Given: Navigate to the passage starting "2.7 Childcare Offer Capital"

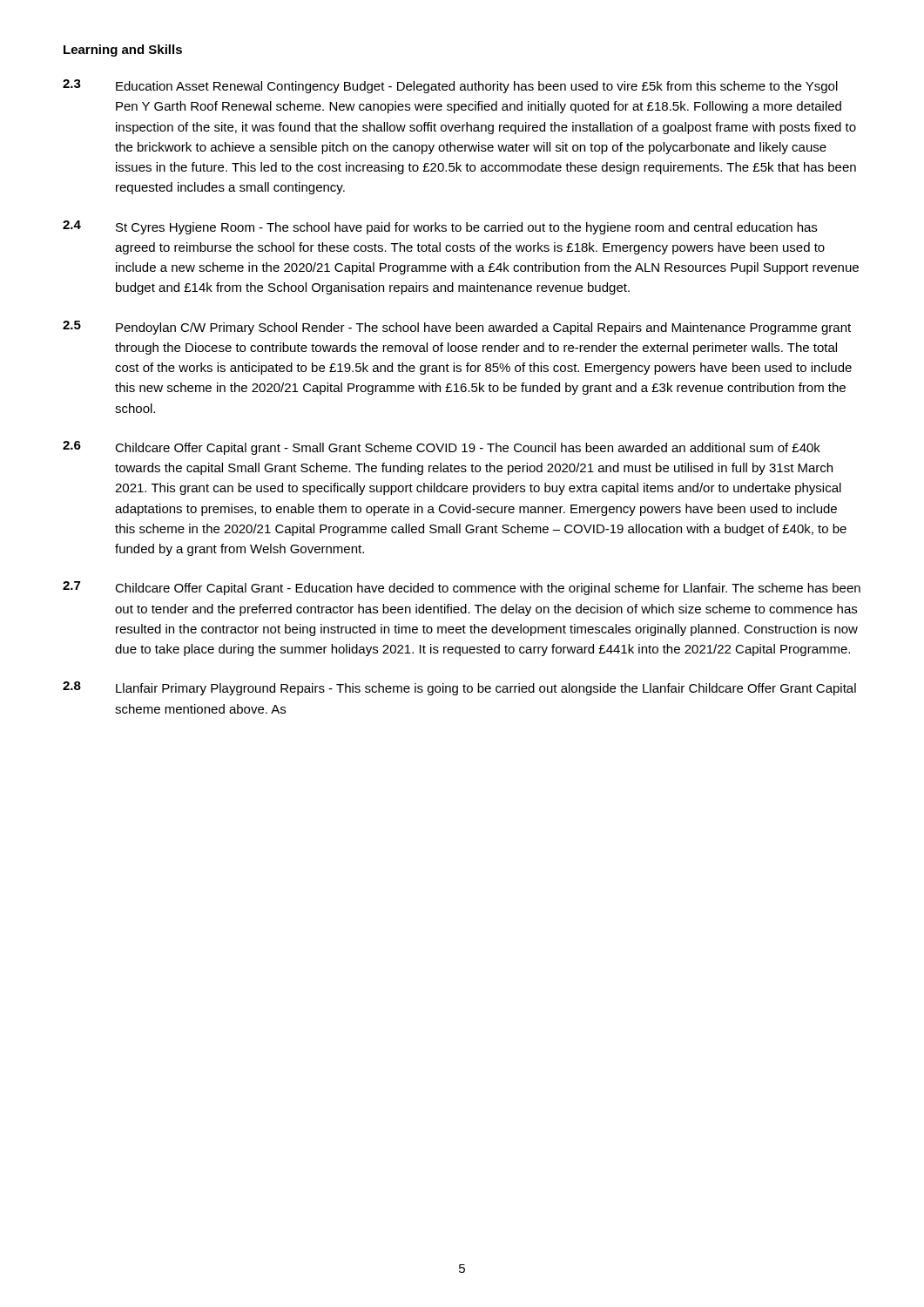Looking at the screenshot, I should [462, 618].
